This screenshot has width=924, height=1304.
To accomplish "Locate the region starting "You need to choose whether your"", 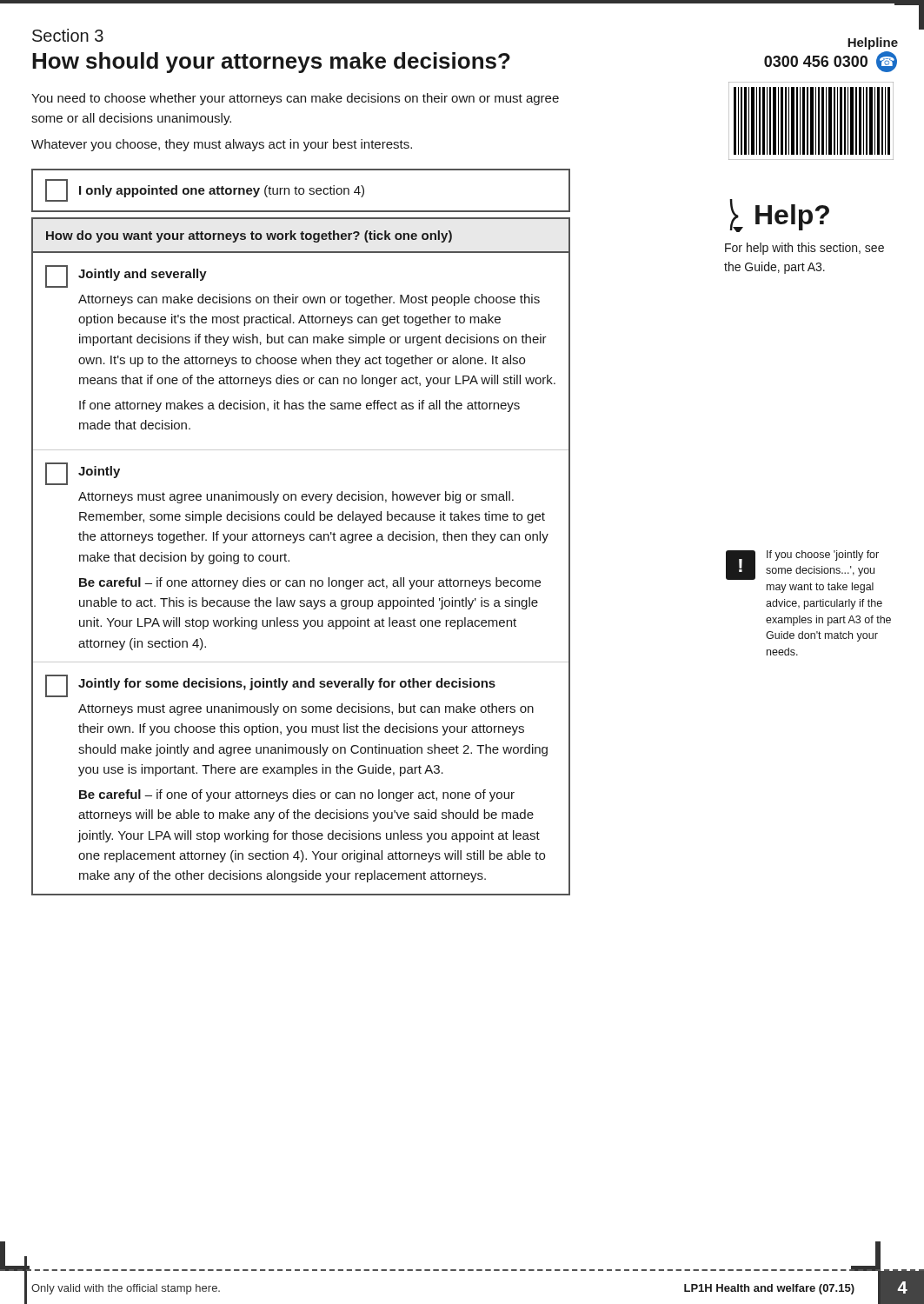I will [295, 108].
